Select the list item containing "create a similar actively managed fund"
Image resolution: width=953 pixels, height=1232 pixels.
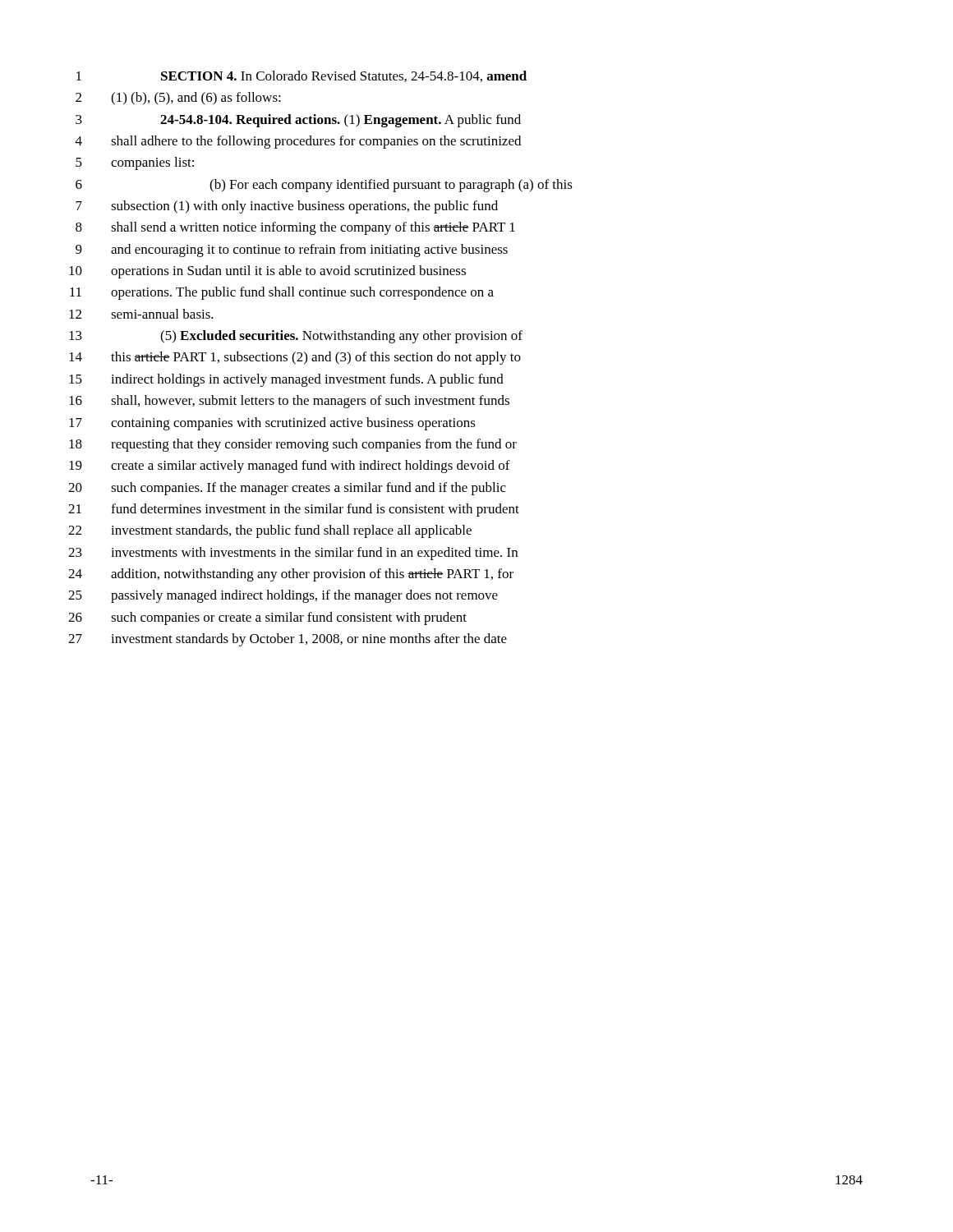310,465
